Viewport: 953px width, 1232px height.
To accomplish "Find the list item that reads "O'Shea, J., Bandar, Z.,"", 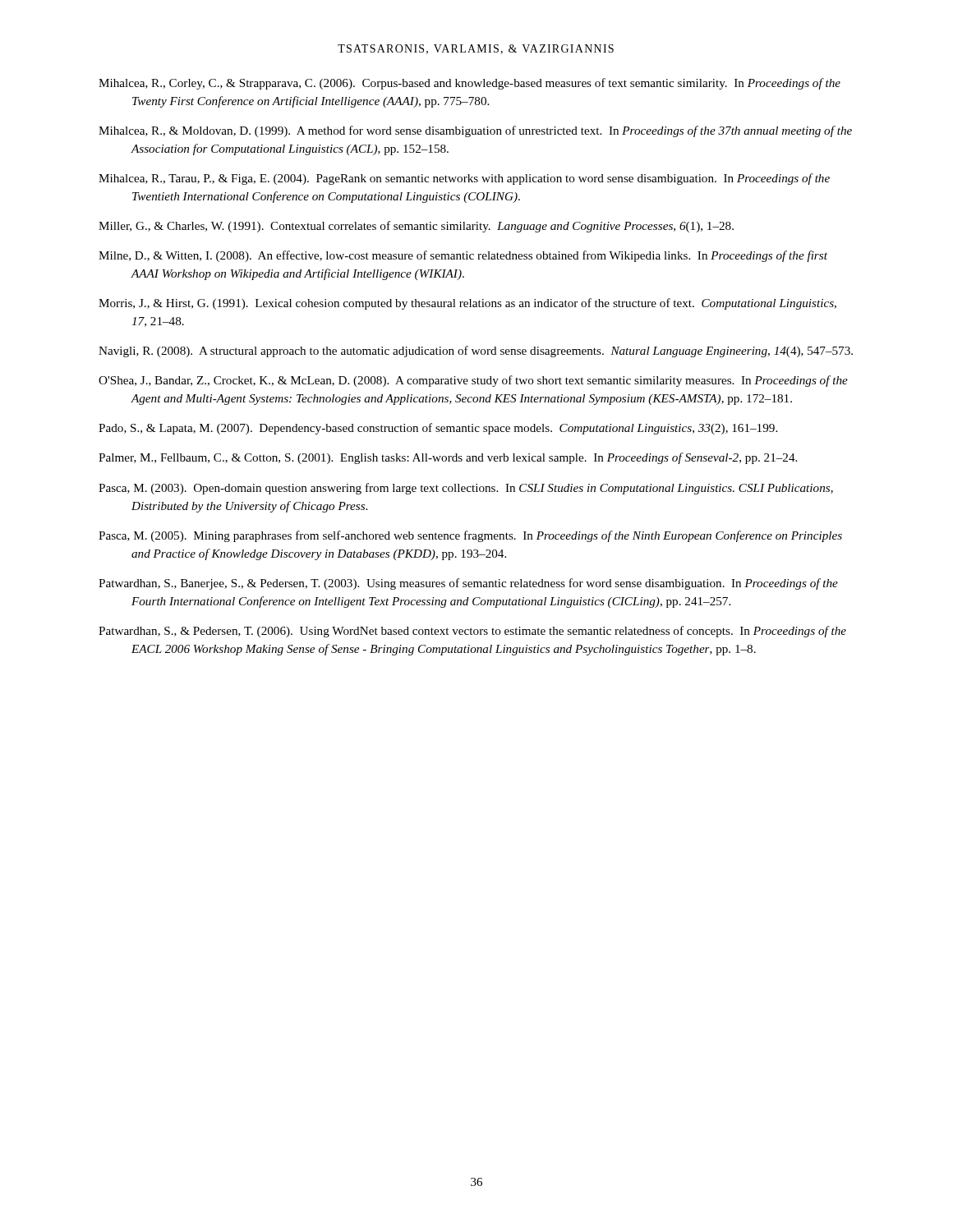I will (473, 389).
